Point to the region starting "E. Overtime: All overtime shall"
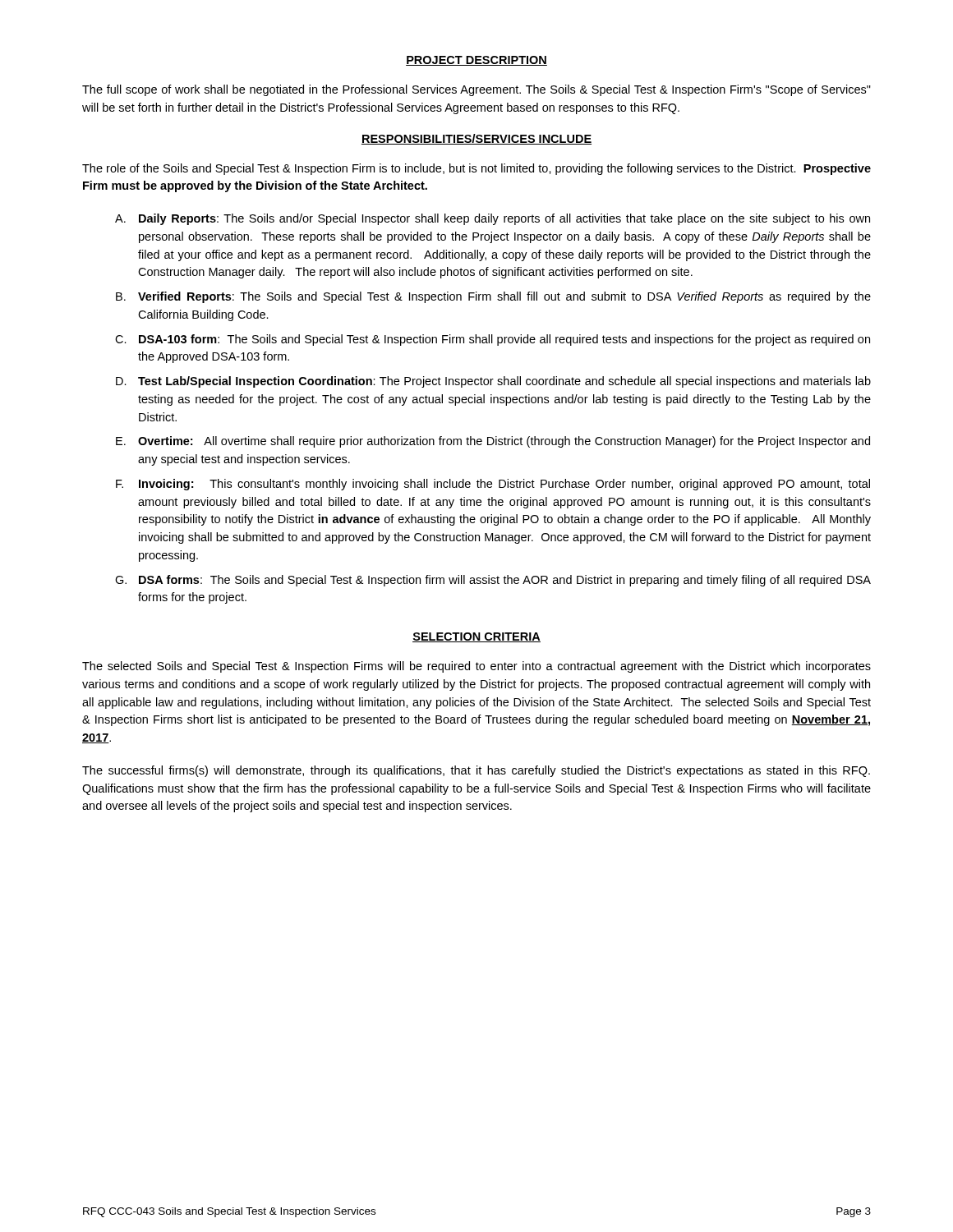The height and width of the screenshot is (1232, 953). tap(493, 451)
